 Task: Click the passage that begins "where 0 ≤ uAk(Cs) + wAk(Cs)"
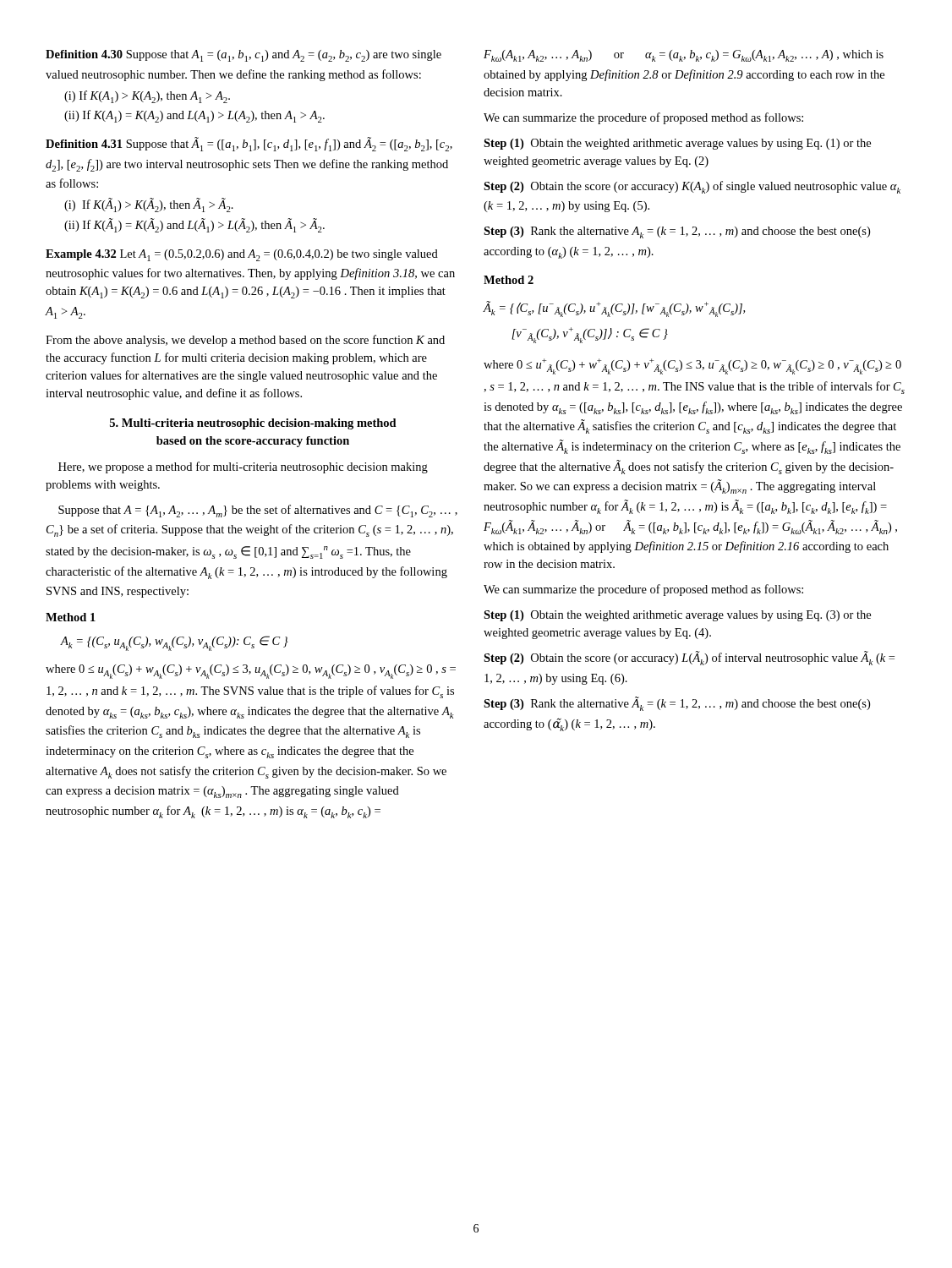(251, 741)
